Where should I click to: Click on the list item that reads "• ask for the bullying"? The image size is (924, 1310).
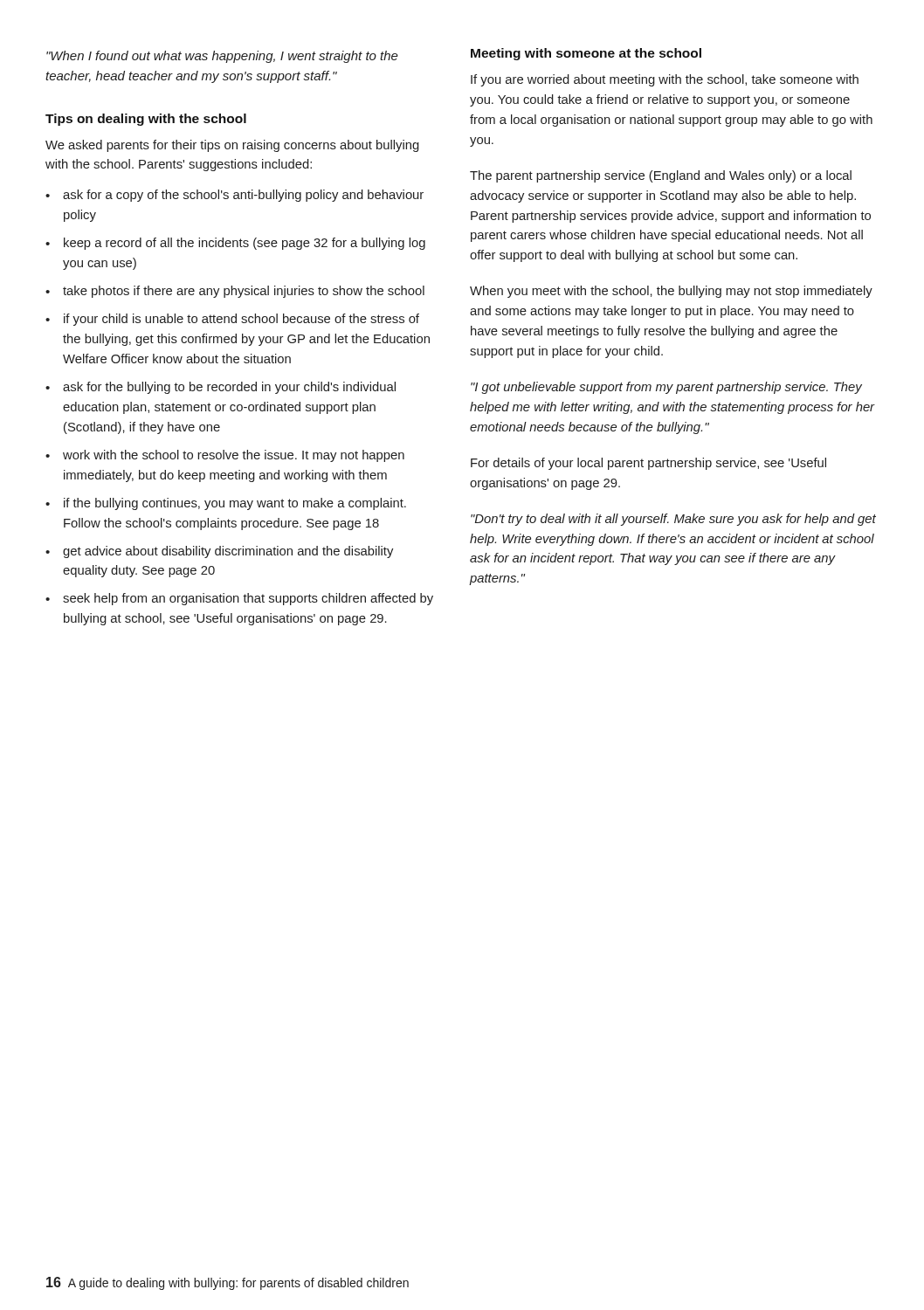click(x=242, y=407)
